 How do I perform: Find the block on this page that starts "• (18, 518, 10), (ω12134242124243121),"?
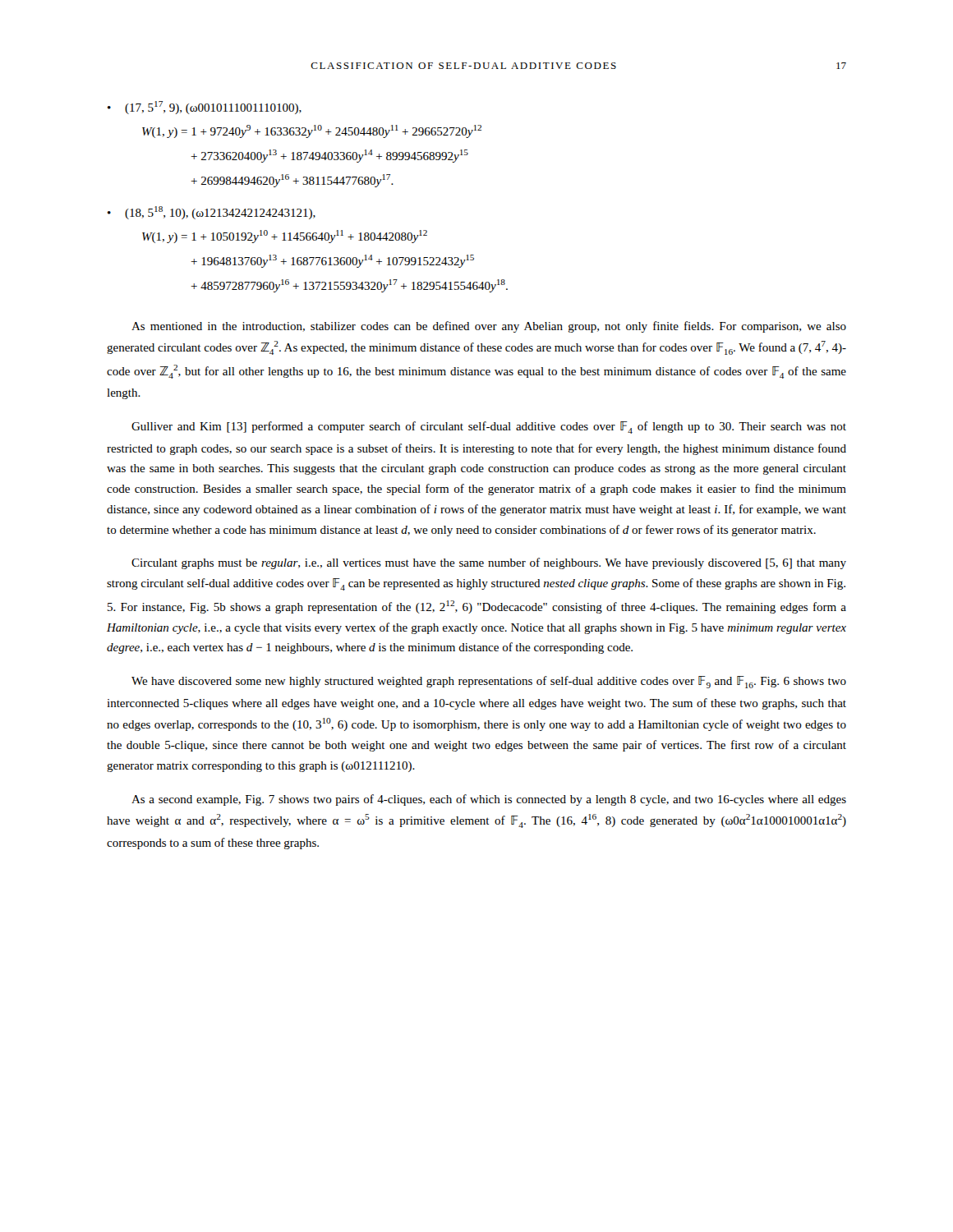(308, 249)
